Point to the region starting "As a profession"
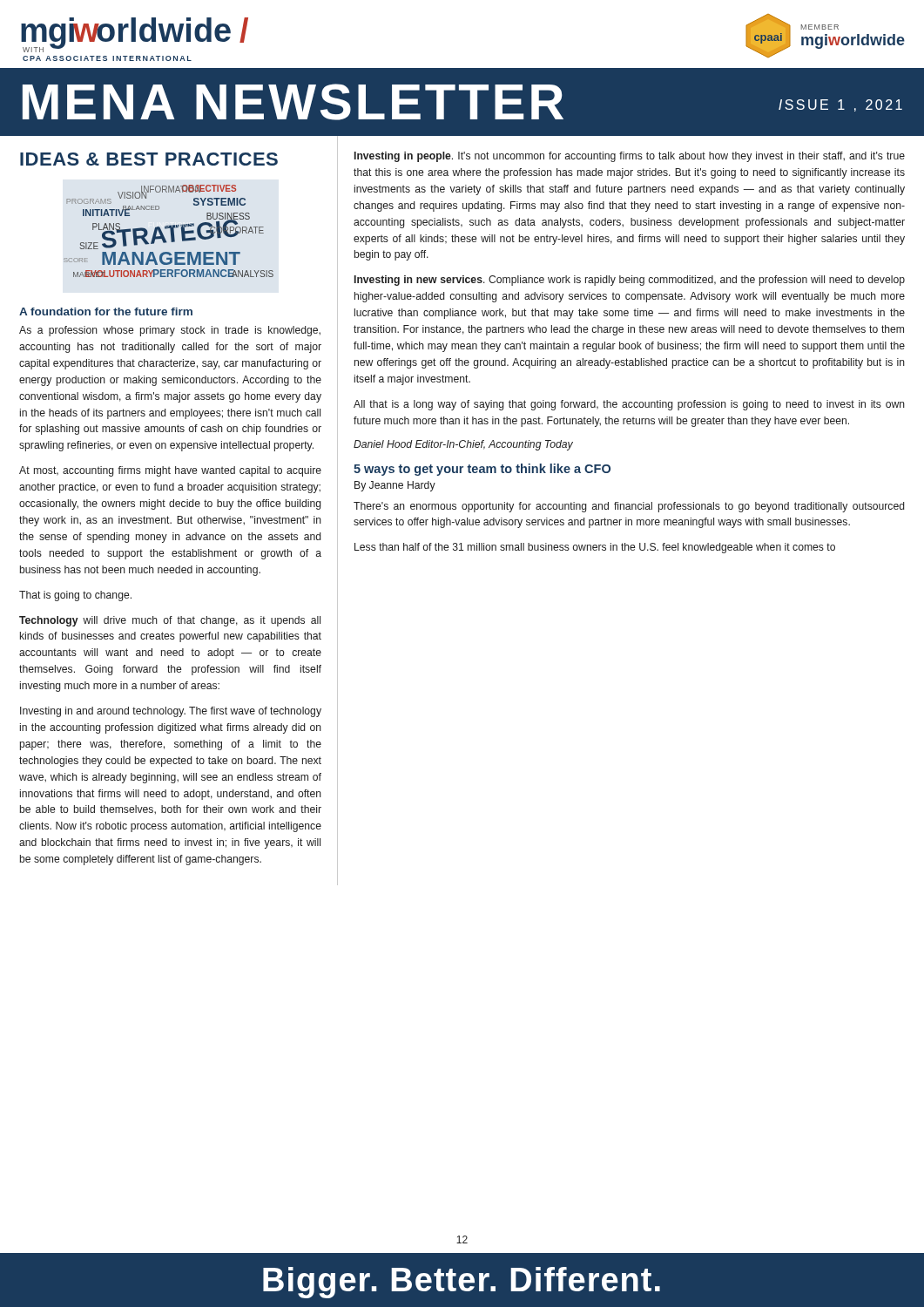The height and width of the screenshot is (1307, 924). pos(170,388)
